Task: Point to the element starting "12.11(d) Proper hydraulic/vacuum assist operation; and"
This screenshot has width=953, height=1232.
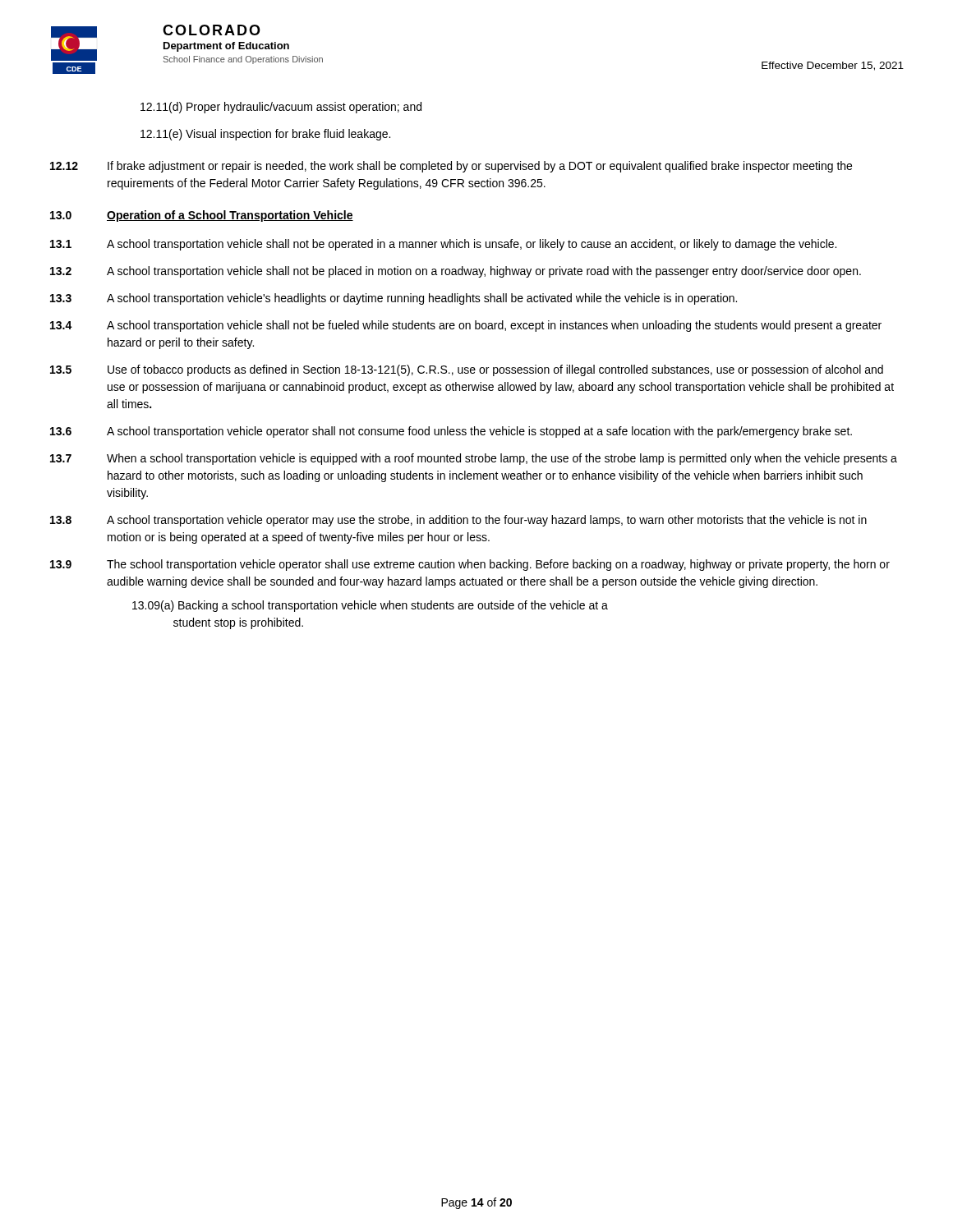Action: point(281,107)
